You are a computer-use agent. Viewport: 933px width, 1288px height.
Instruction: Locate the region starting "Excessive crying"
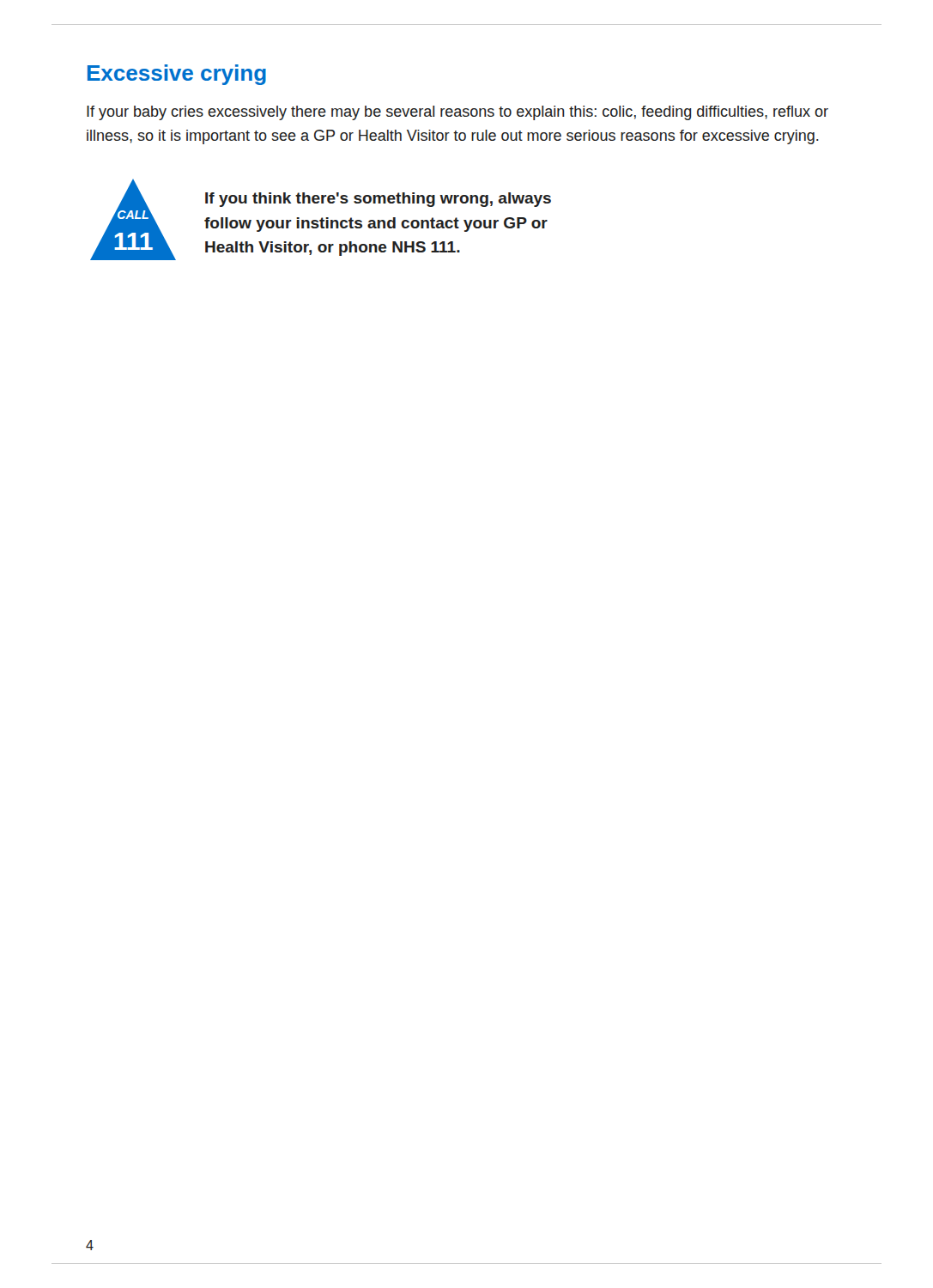coord(176,73)
